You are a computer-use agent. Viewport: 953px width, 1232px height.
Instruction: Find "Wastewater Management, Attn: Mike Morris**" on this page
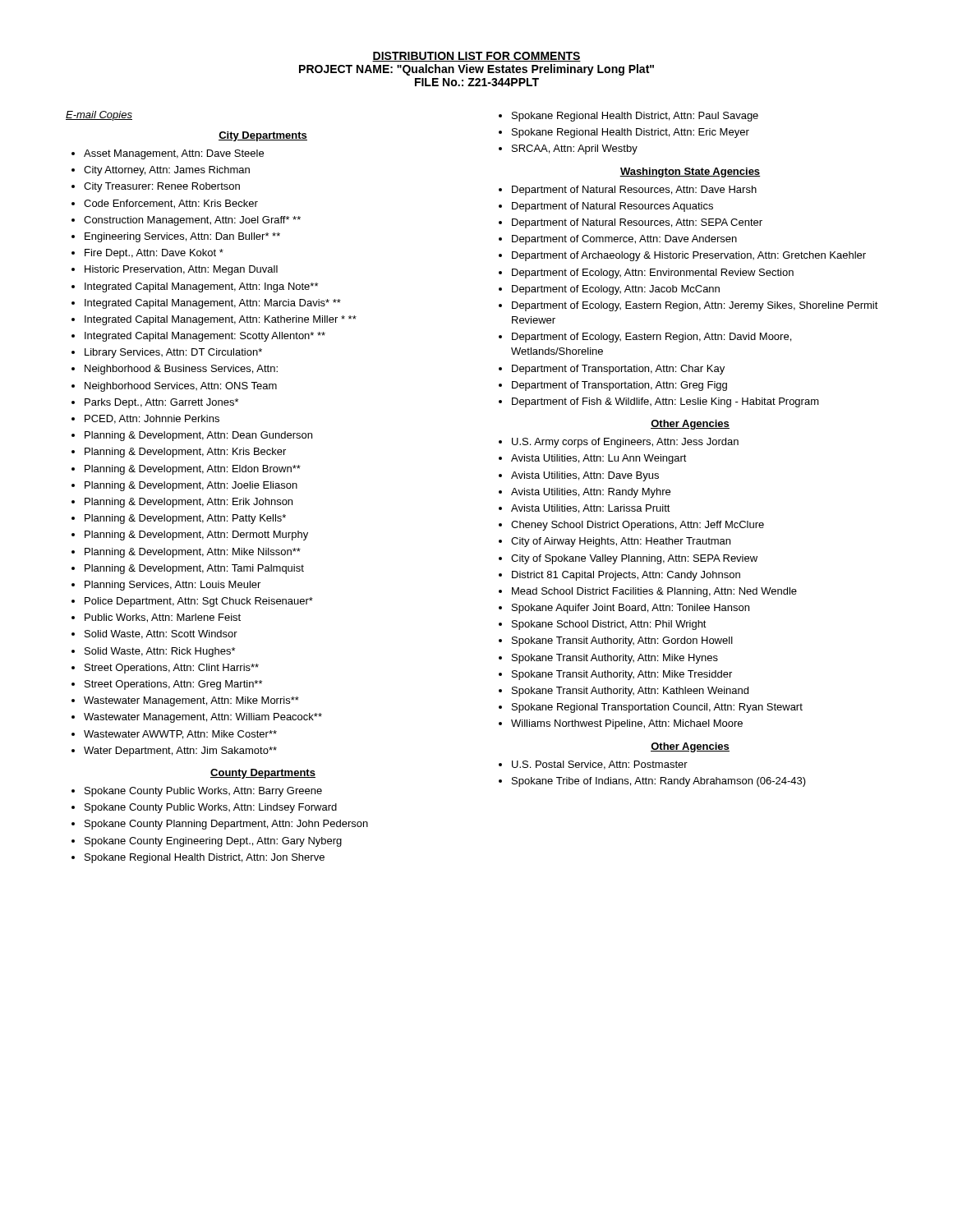pyautogui.click(x=191, y=700)
